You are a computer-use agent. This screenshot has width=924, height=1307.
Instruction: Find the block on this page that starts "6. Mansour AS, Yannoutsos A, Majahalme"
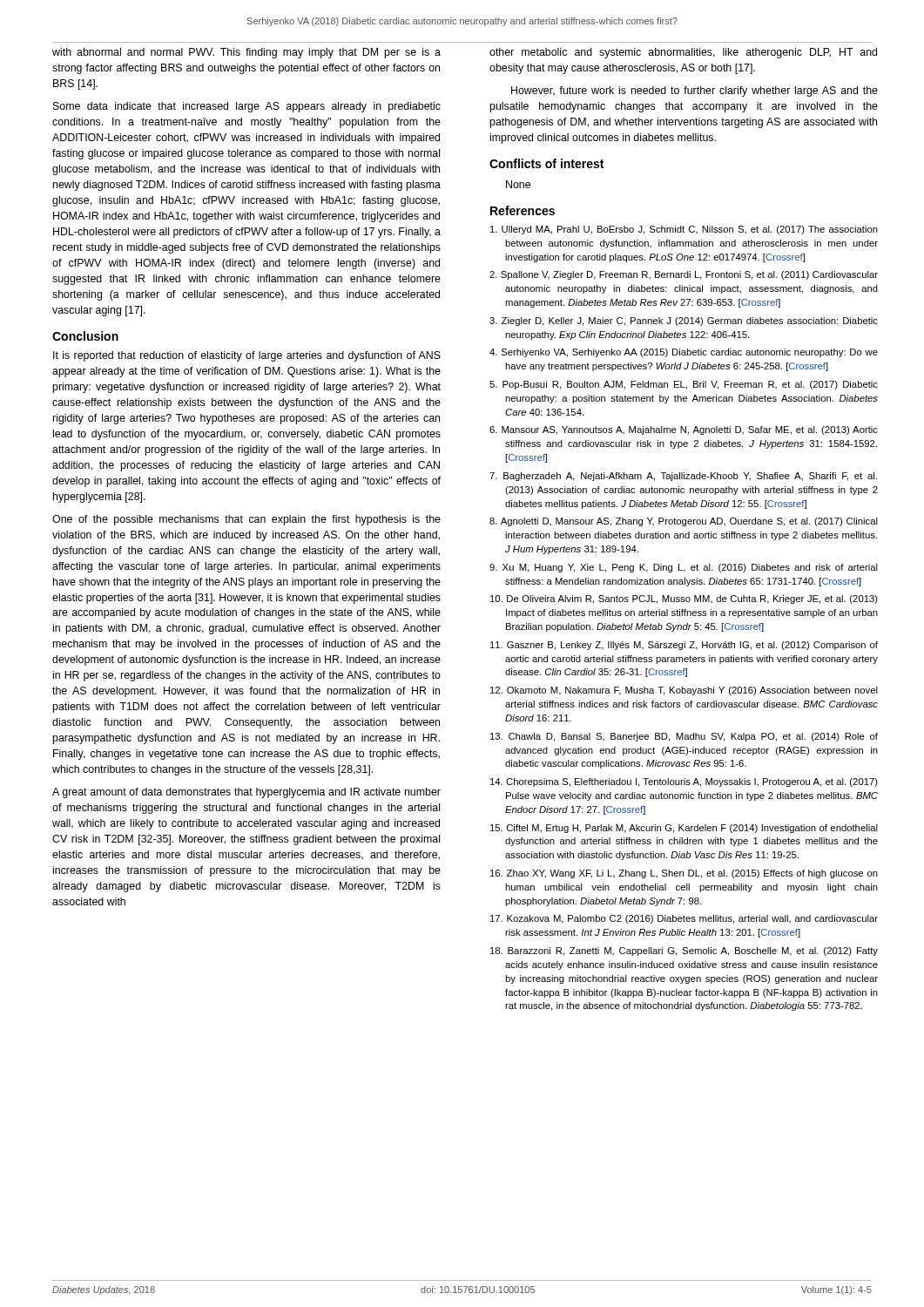pos(684,444)
